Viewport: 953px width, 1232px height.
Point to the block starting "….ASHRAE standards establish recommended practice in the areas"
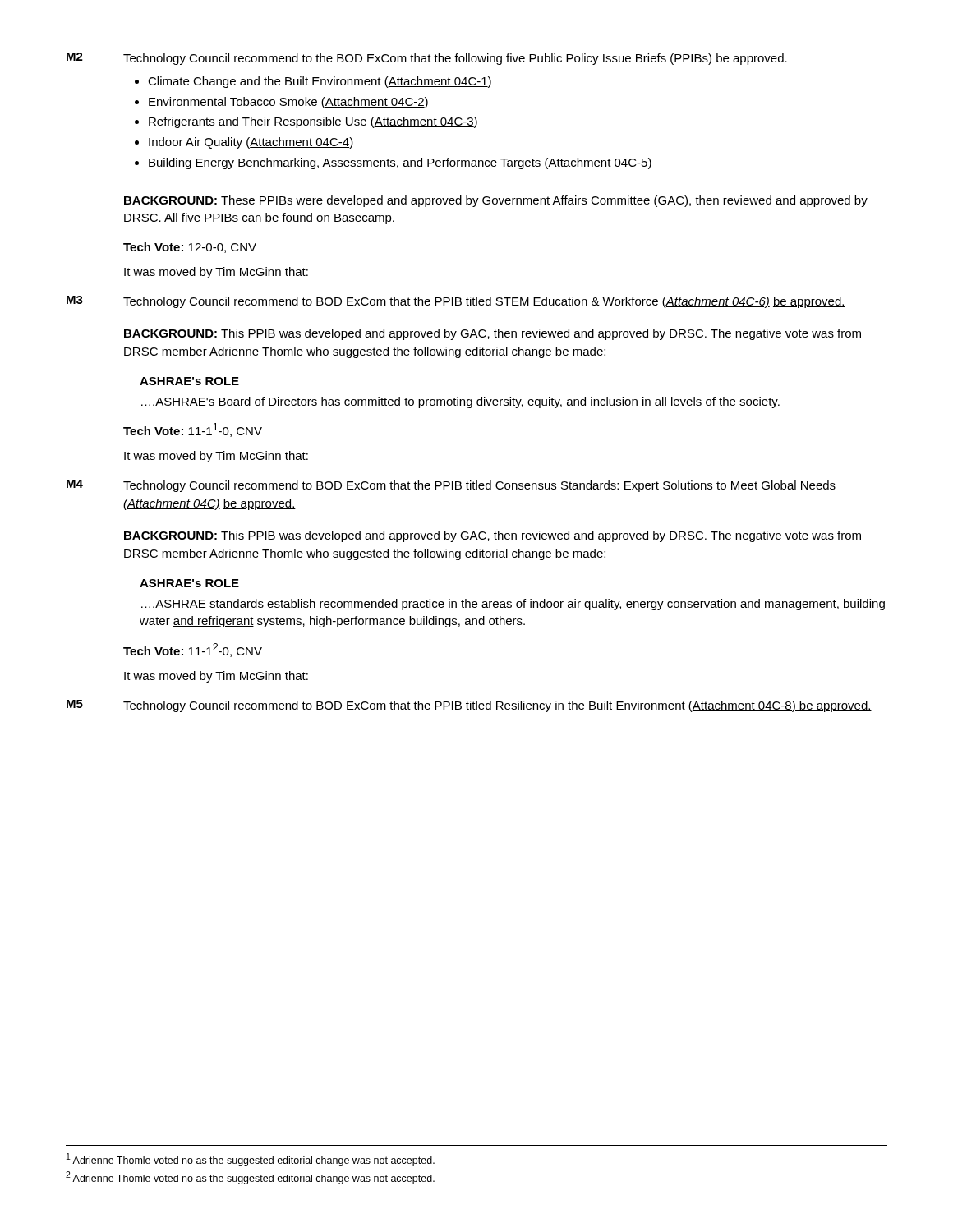point(513,612)
